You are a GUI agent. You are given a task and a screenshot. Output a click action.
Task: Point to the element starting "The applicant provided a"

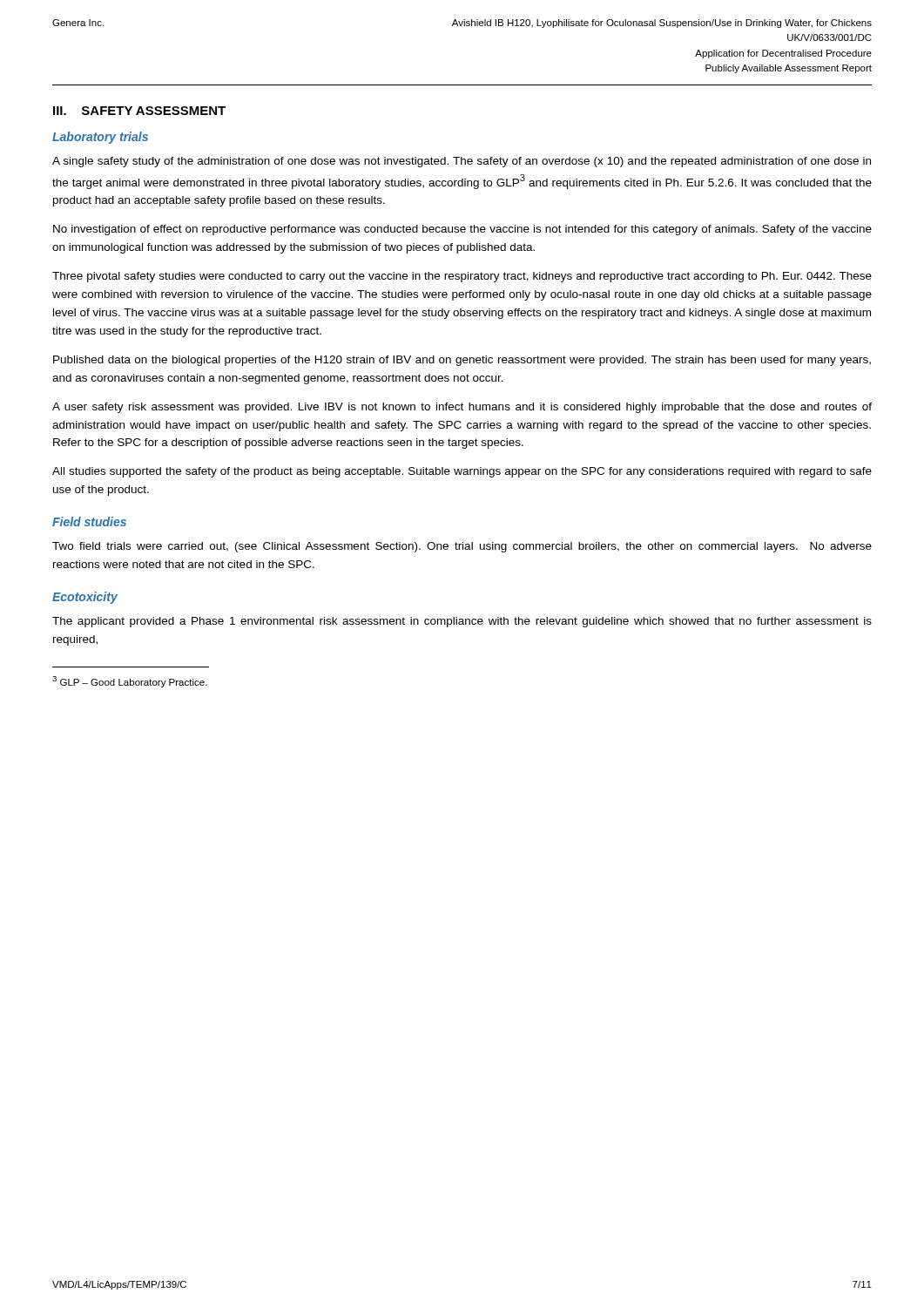click(x=462, y=630)
